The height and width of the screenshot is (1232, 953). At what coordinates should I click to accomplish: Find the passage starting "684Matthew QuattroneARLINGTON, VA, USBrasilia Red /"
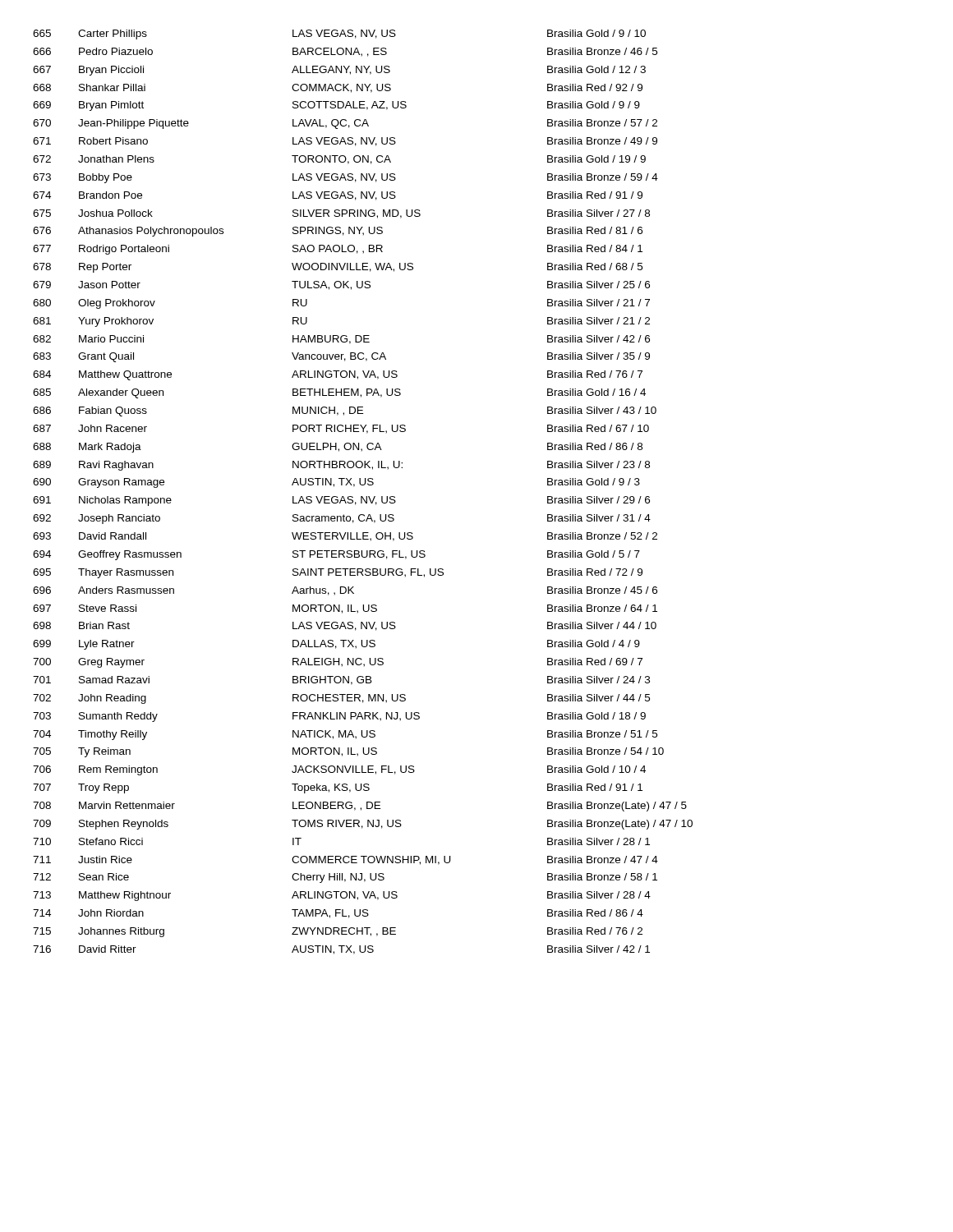click(x=338, y=375)
